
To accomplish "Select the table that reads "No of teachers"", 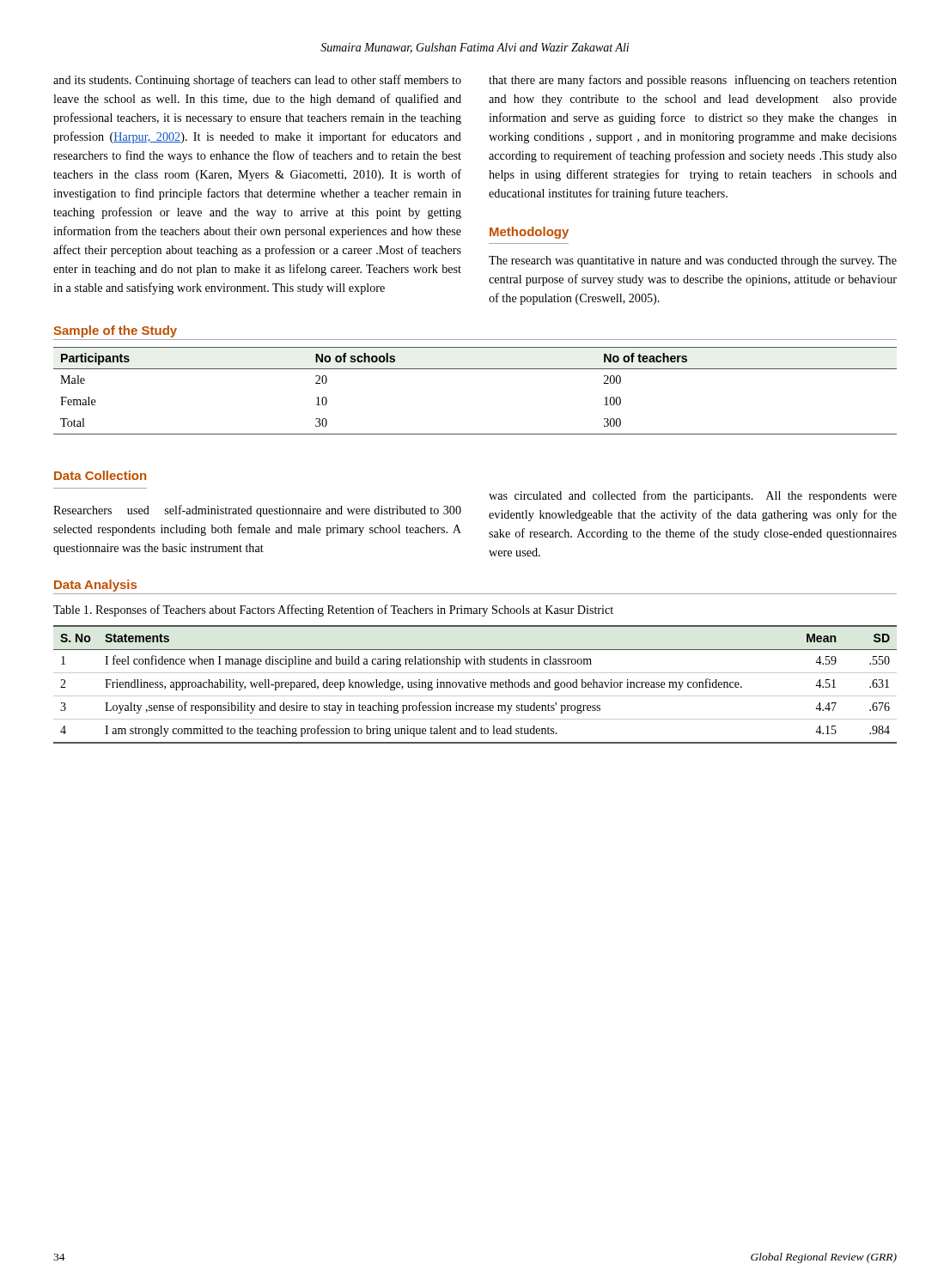I will point(475,391).
